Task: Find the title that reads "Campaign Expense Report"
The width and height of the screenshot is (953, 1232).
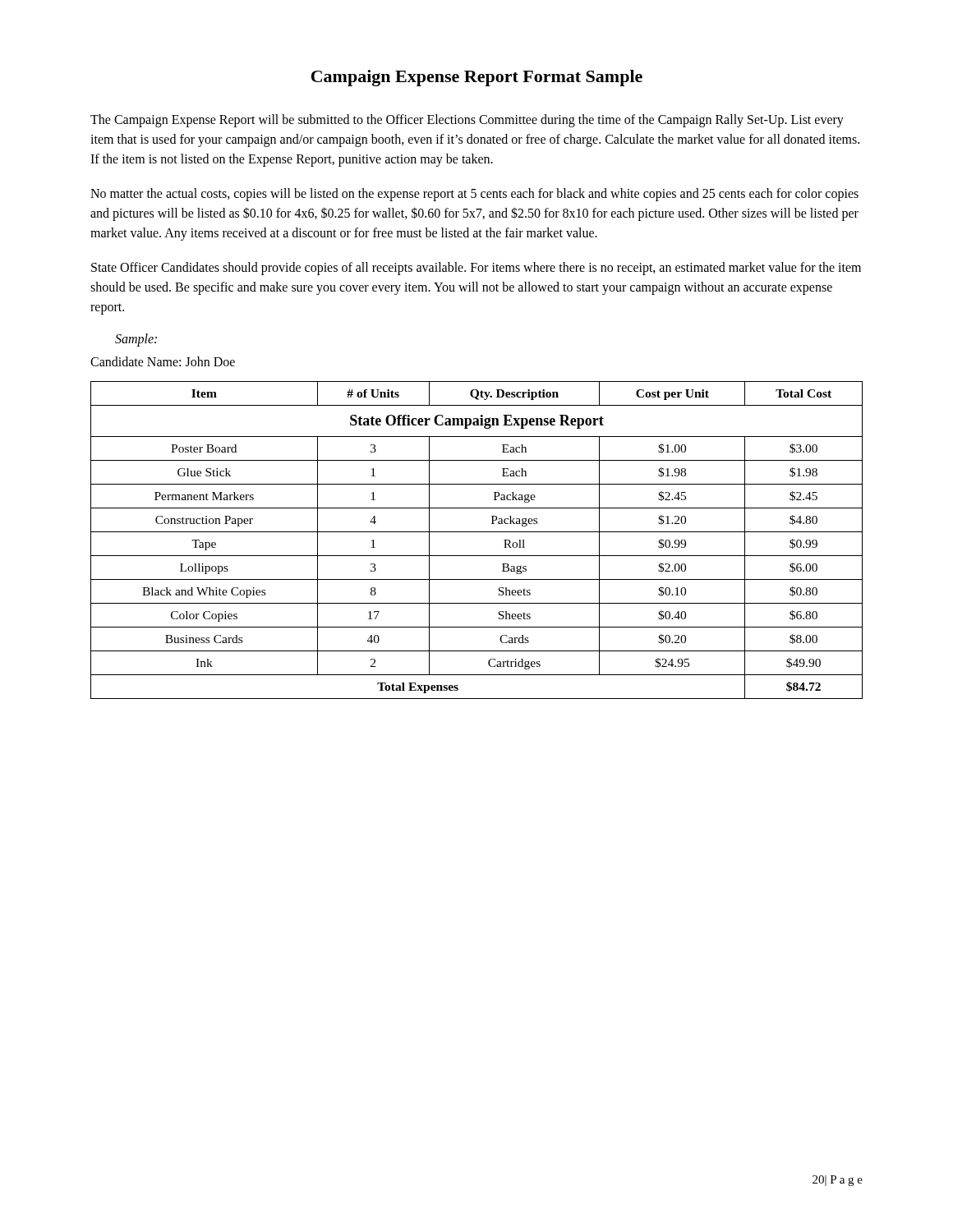Action: pyautogui.click(x=476, y=76)
